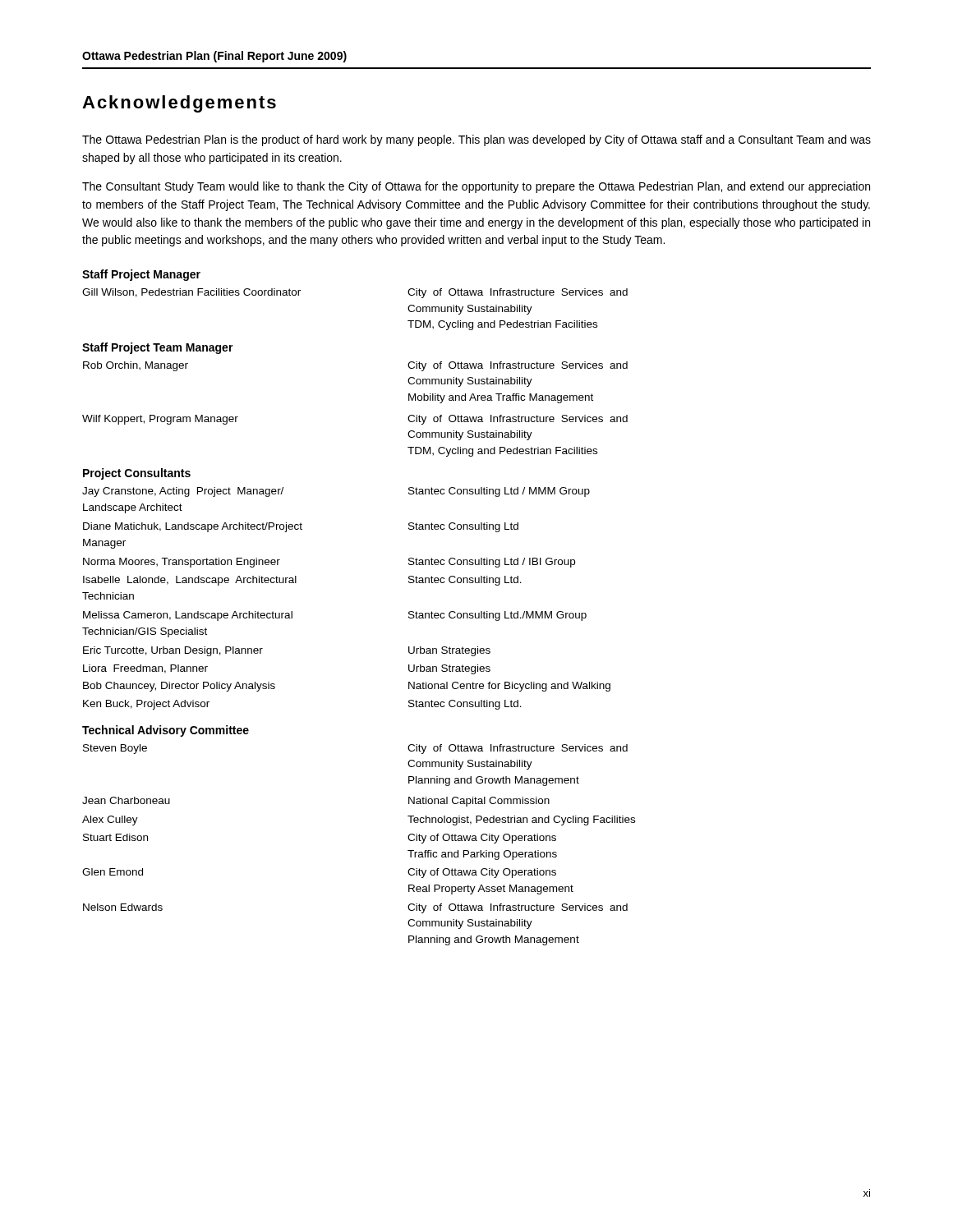
Task: Locate the title
Action: (x=180, y=102)
